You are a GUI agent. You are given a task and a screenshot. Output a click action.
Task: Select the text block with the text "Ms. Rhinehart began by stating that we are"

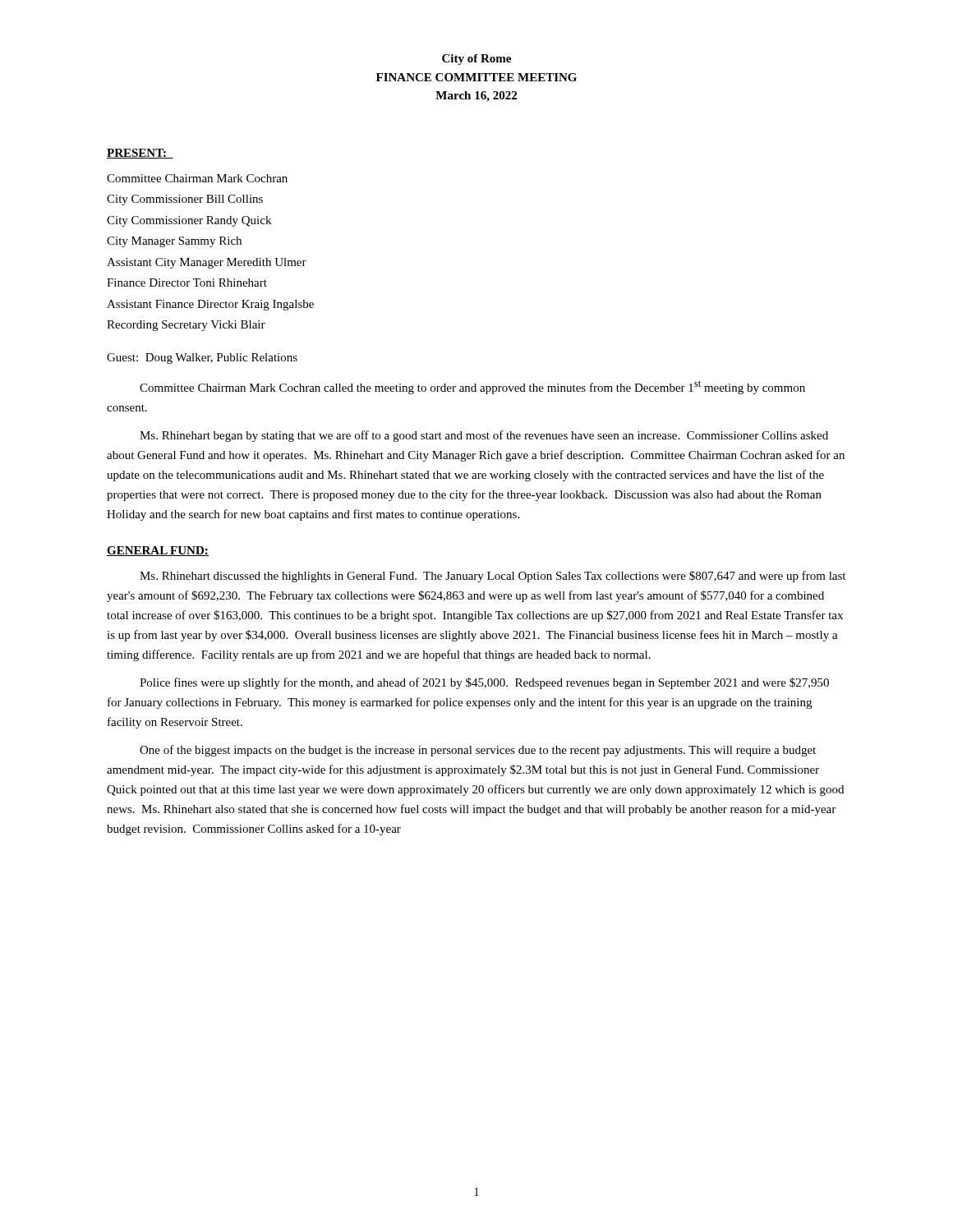(476, 474)
